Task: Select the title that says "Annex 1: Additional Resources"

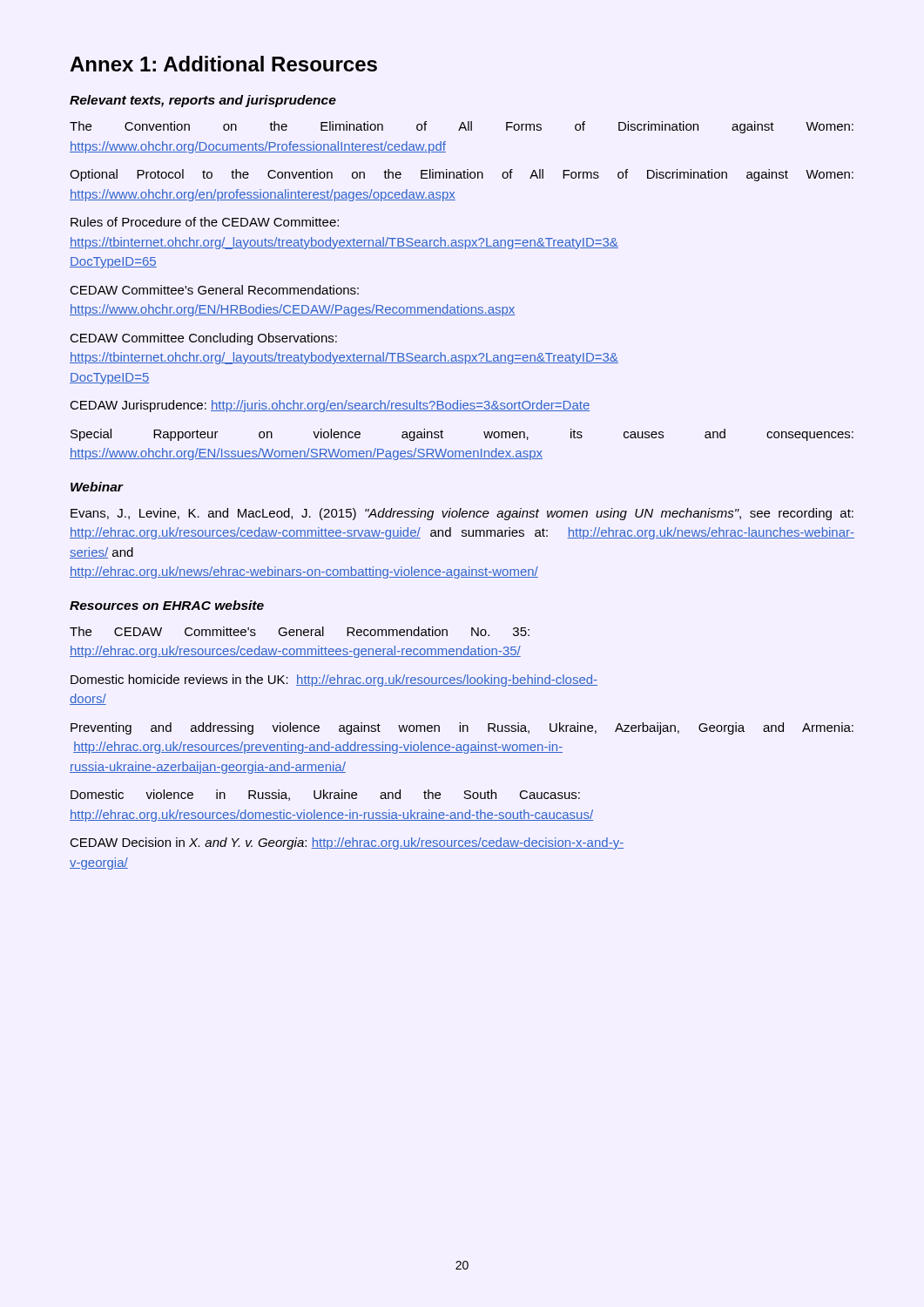Action: pyautogui.click(x=224, y=64)
